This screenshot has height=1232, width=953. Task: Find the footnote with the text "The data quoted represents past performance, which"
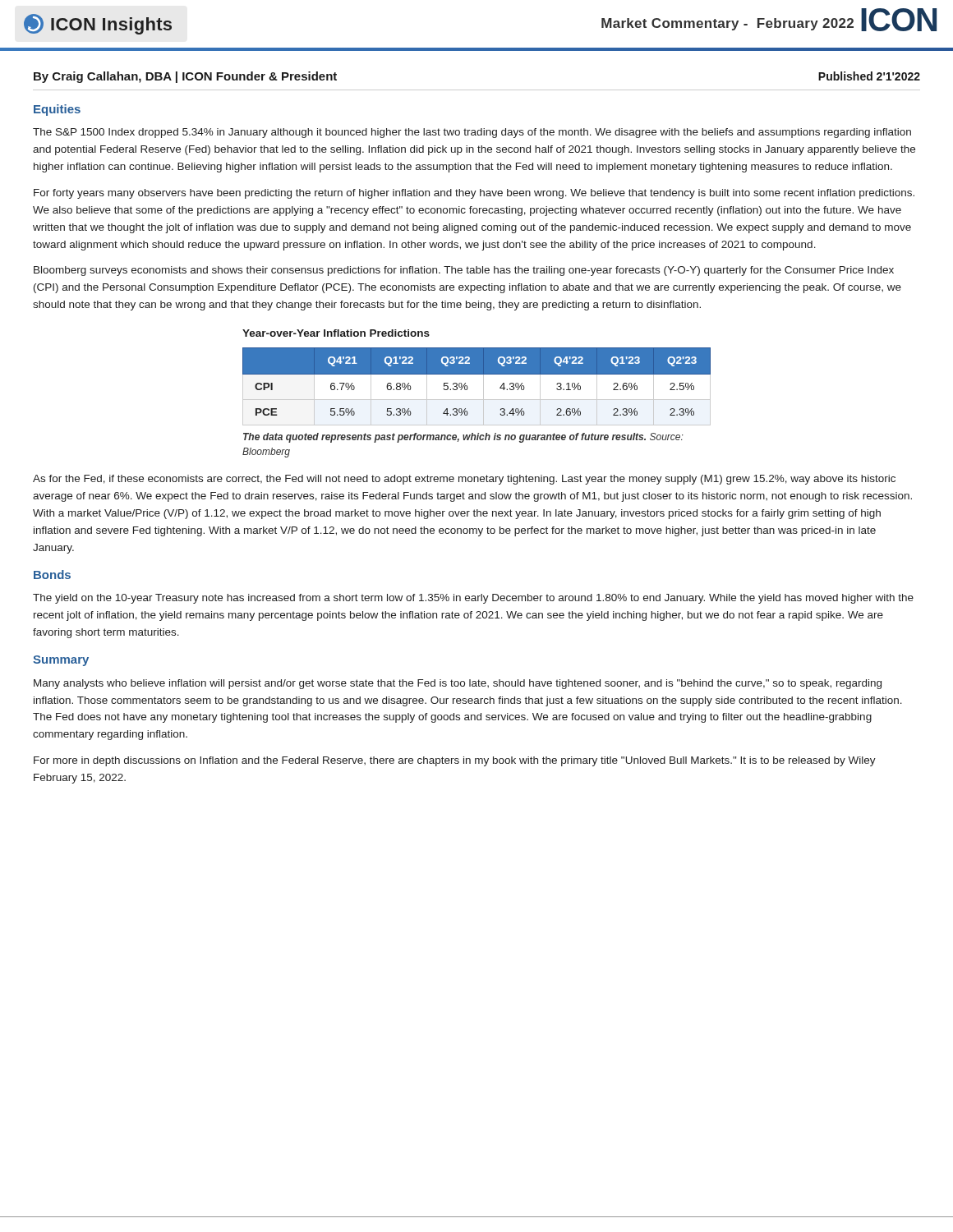click(x=463, y=445)
